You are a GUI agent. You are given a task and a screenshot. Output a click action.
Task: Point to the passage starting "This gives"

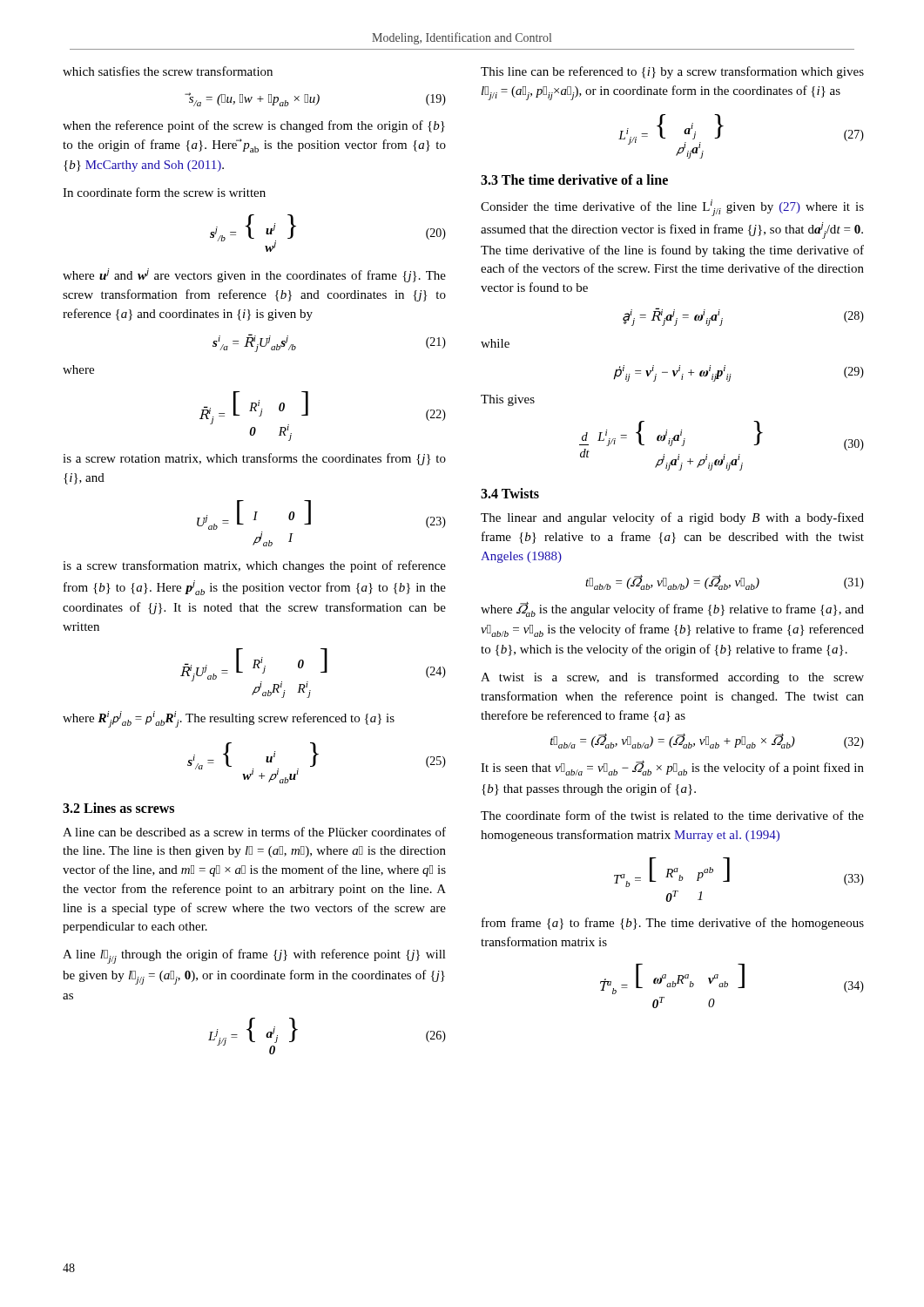(x=508, y=399)
